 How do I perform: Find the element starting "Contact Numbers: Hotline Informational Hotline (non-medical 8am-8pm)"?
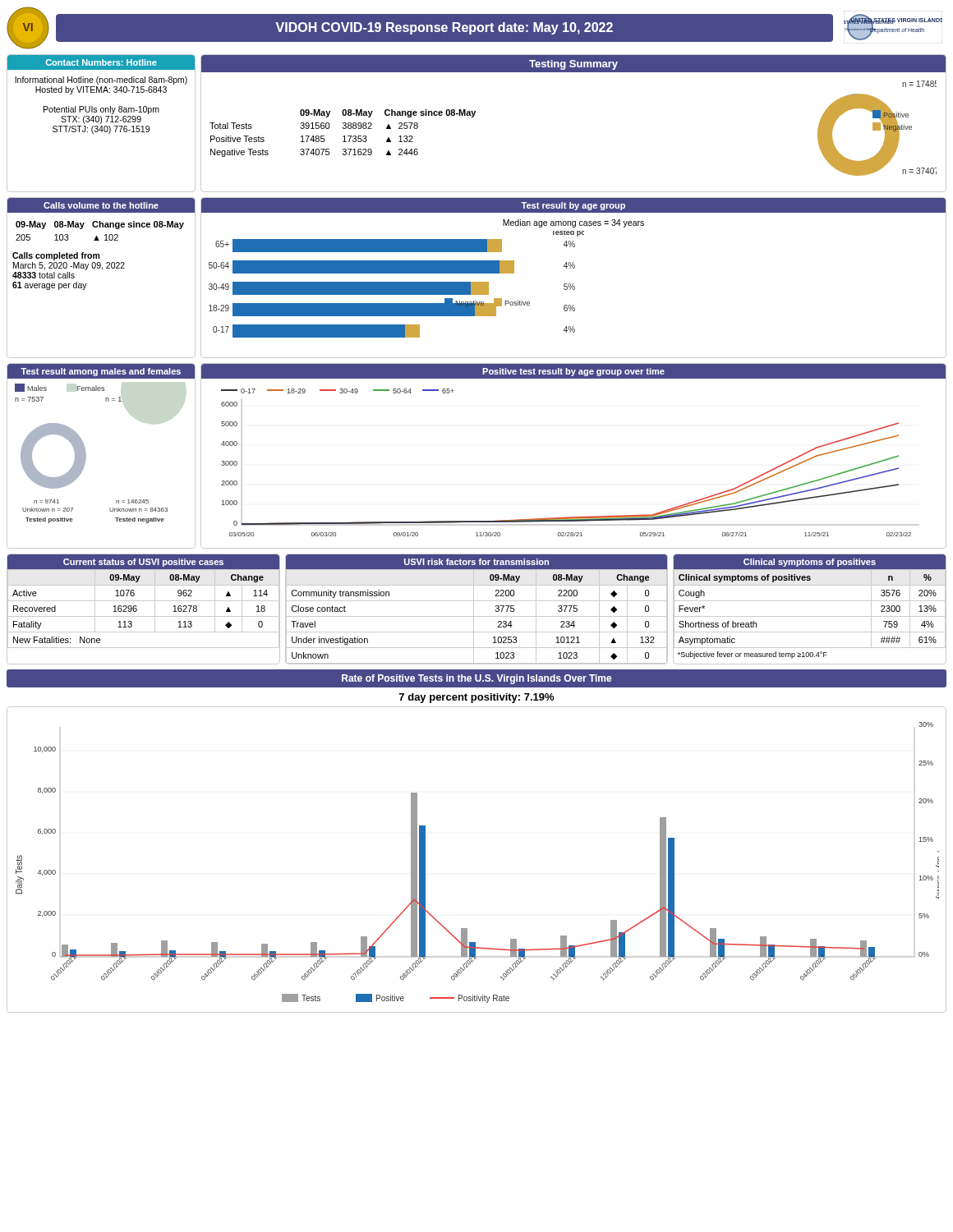pyautogui.click(x=101, y=97)
